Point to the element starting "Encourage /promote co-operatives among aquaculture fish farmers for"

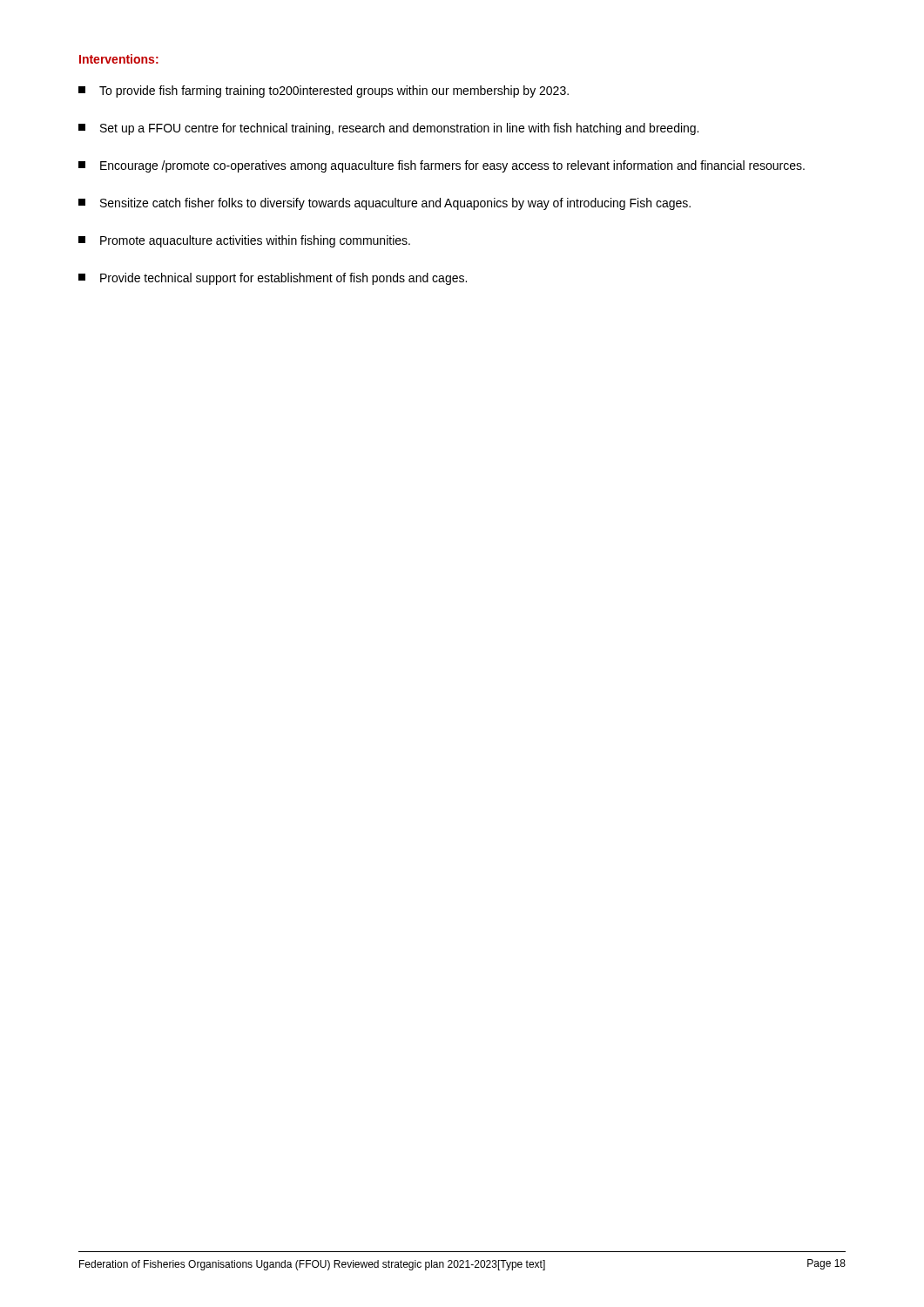click(462, 166)
